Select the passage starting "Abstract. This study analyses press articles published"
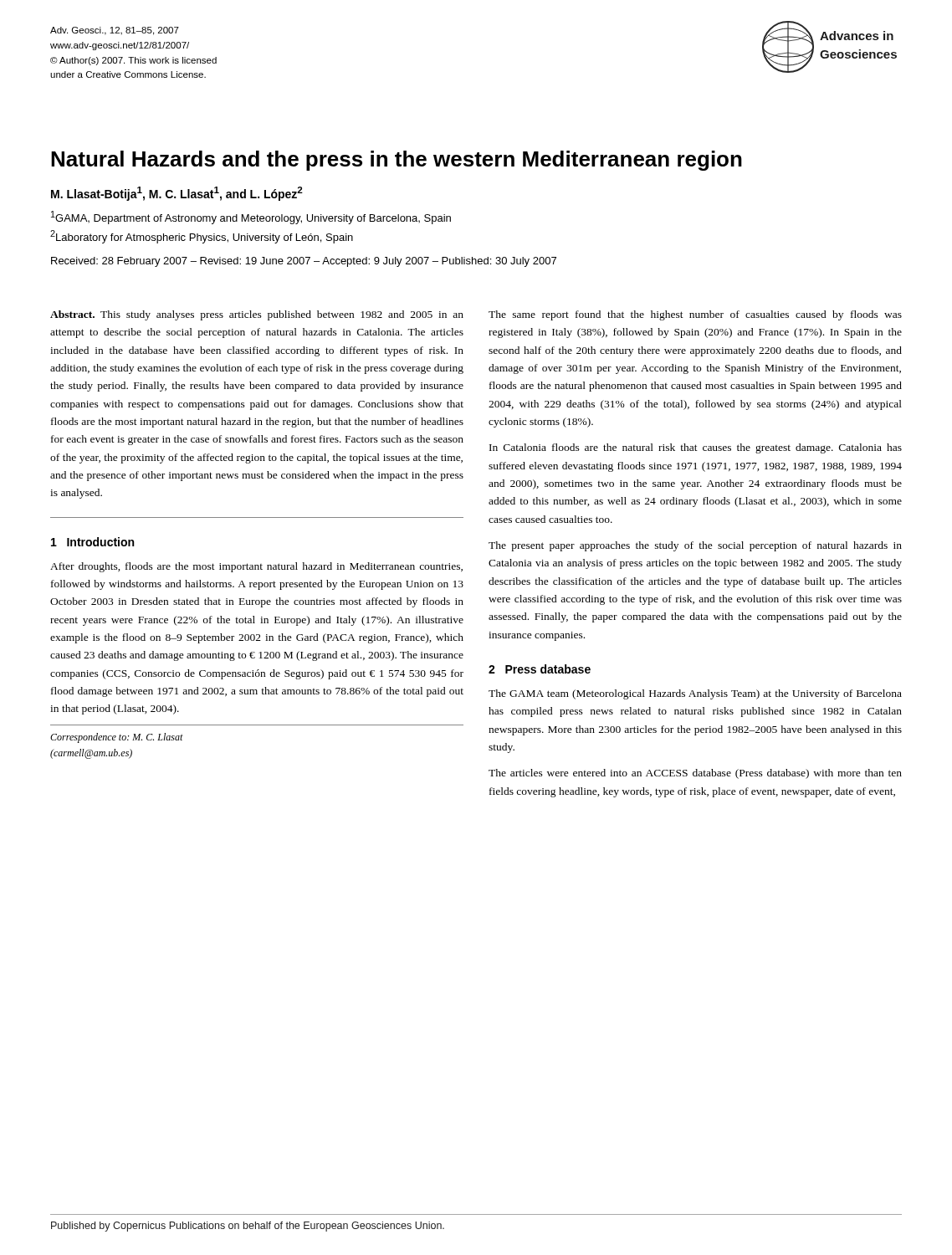 click(x=257, y=403)
